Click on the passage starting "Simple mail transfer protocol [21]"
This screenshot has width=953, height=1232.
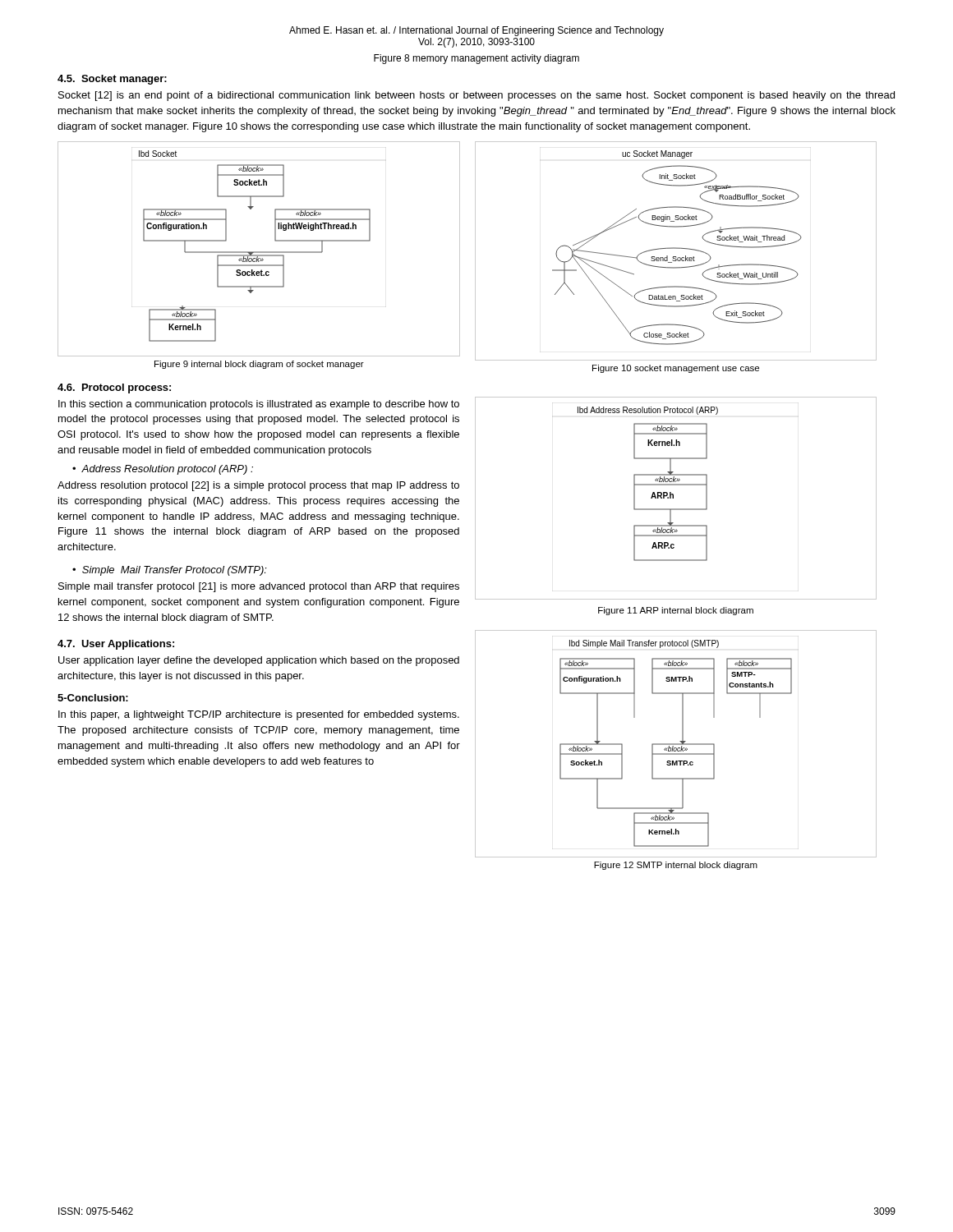259,602
